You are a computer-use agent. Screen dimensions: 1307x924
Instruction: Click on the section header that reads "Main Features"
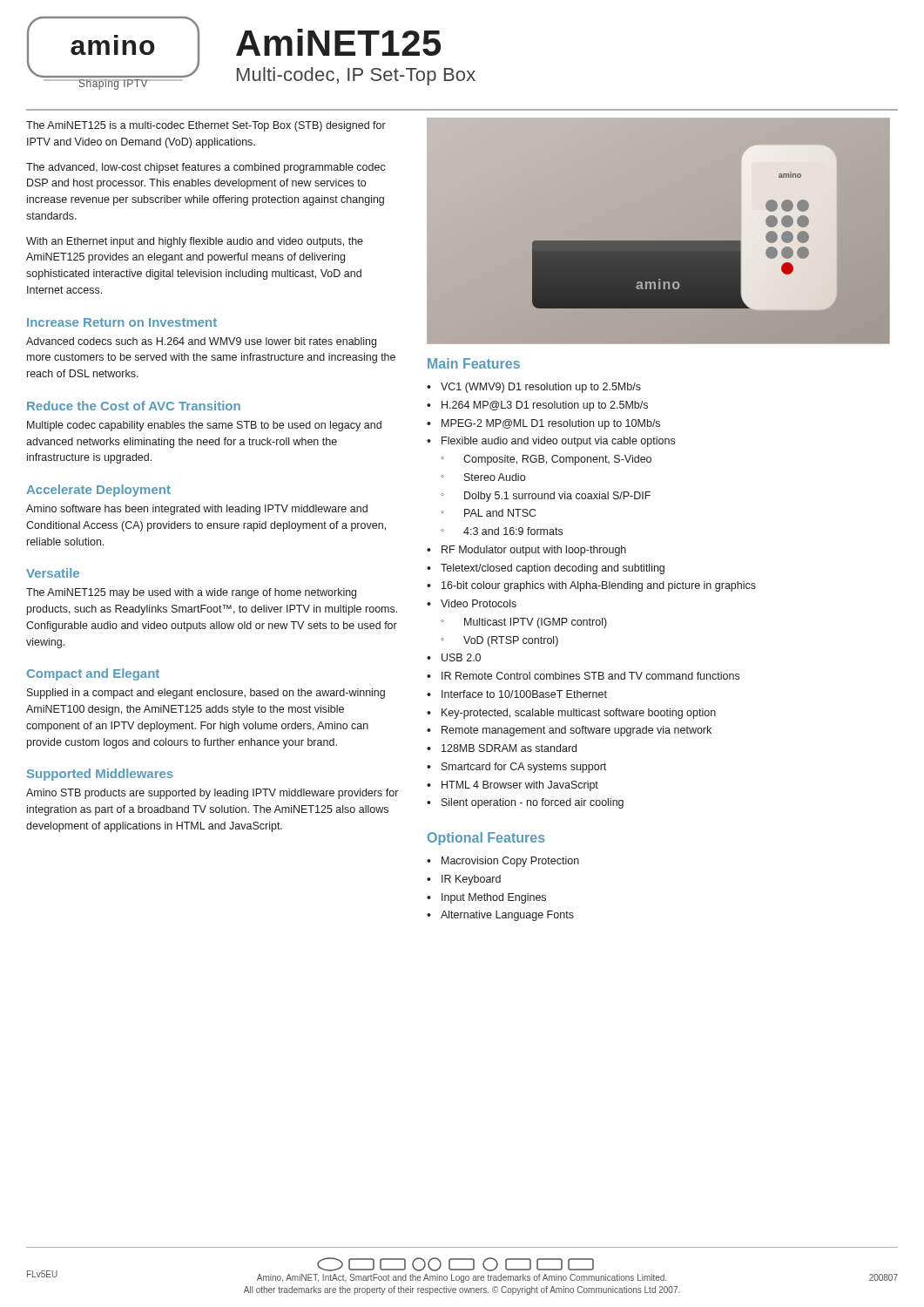pos(474,364)
